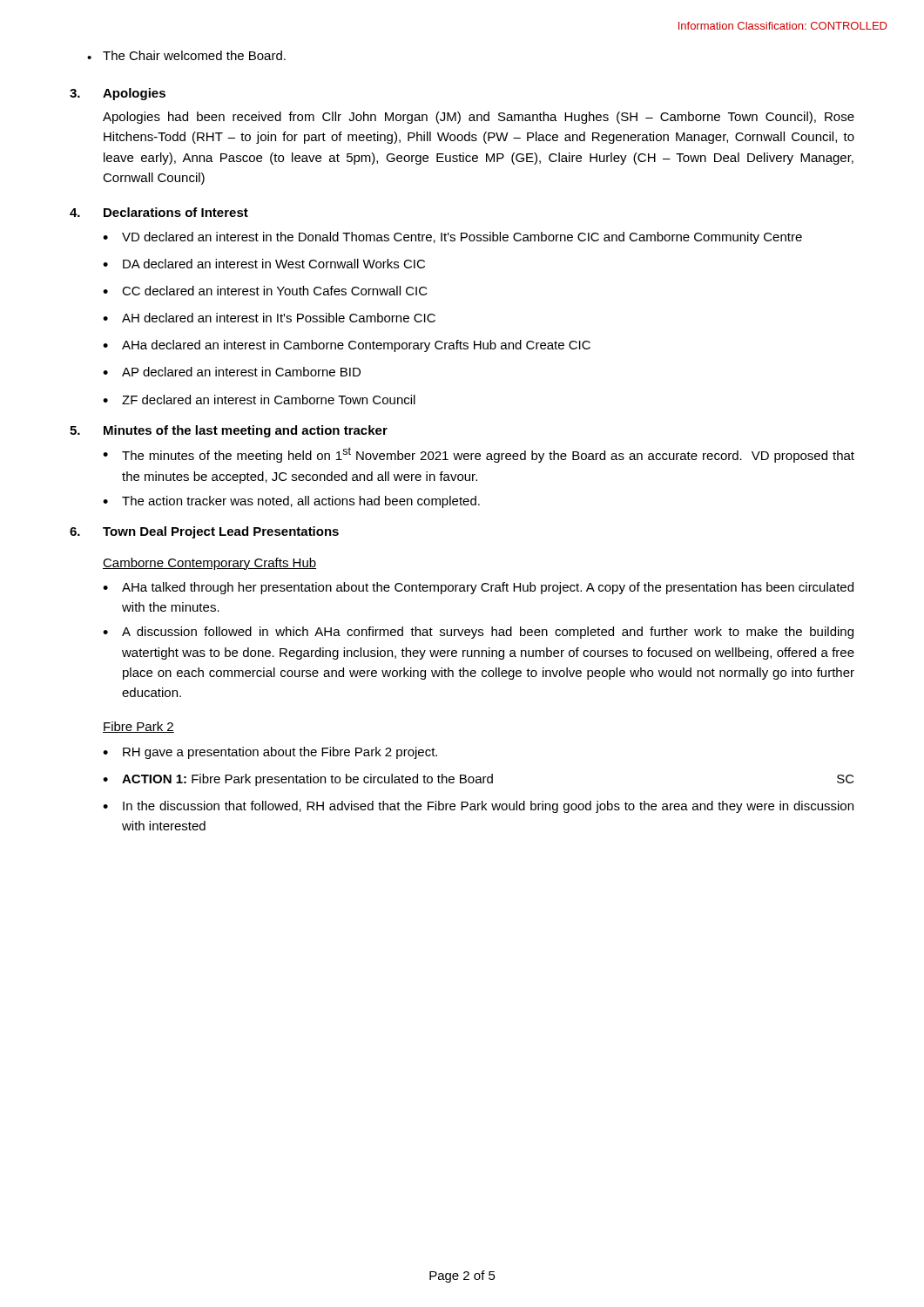
Task: Click on the region starting "• DA declared an interest in"
Action: click(x=264, y=265)
